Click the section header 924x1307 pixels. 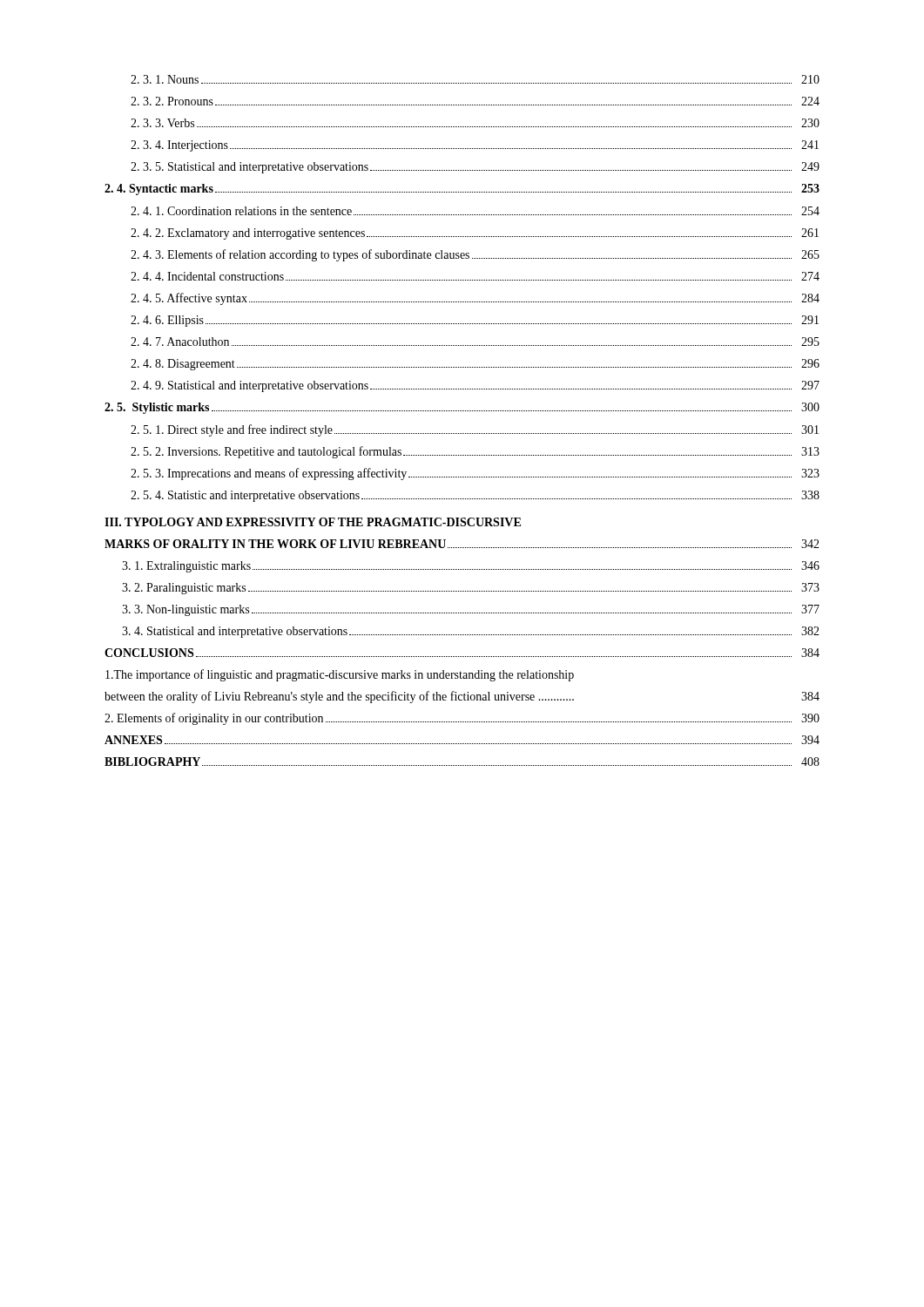313,522
